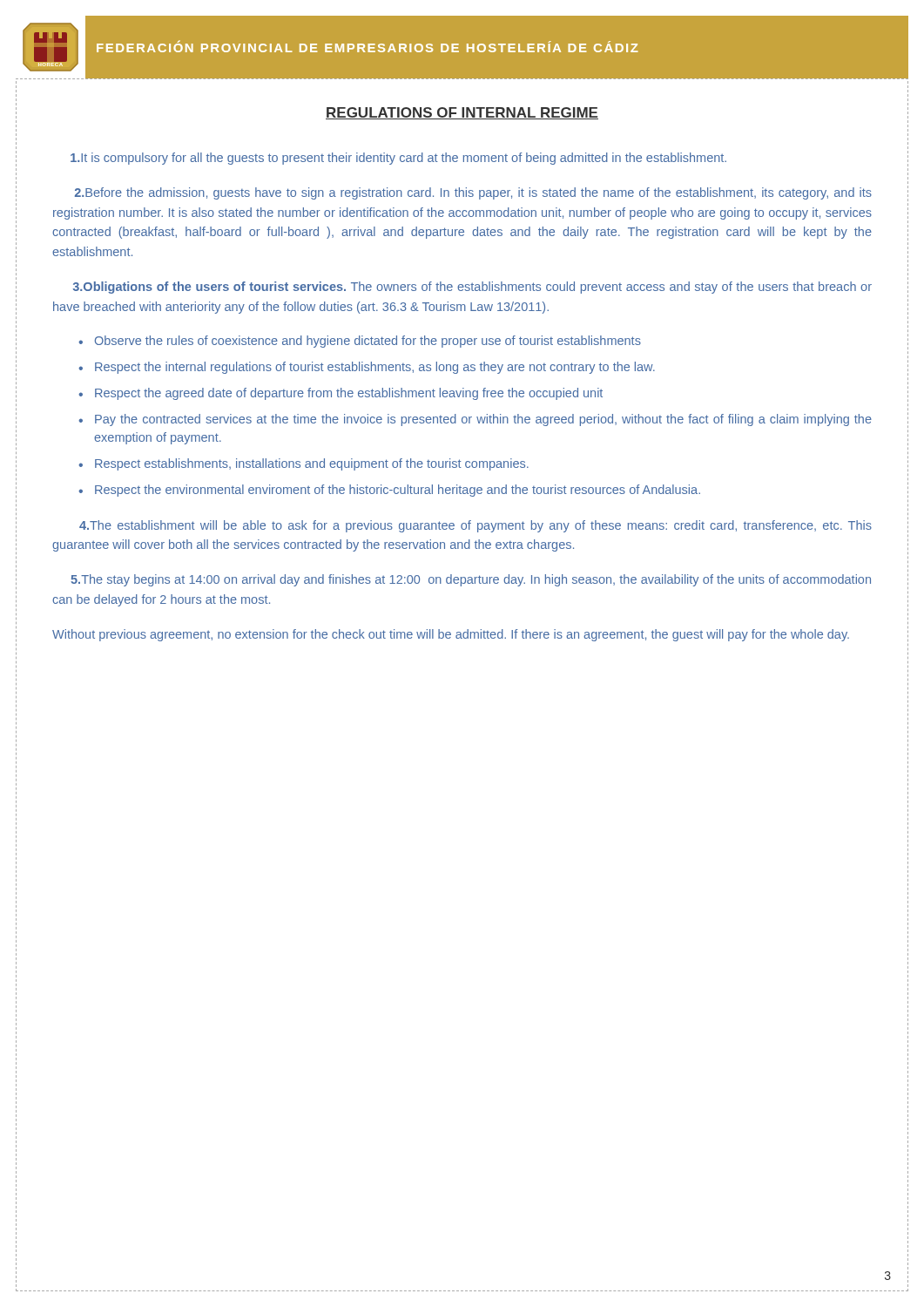Locate the list item that says "Respect the agreed date of departure from"
This screenshot has width=924, height=1307.
pos(349,393)
